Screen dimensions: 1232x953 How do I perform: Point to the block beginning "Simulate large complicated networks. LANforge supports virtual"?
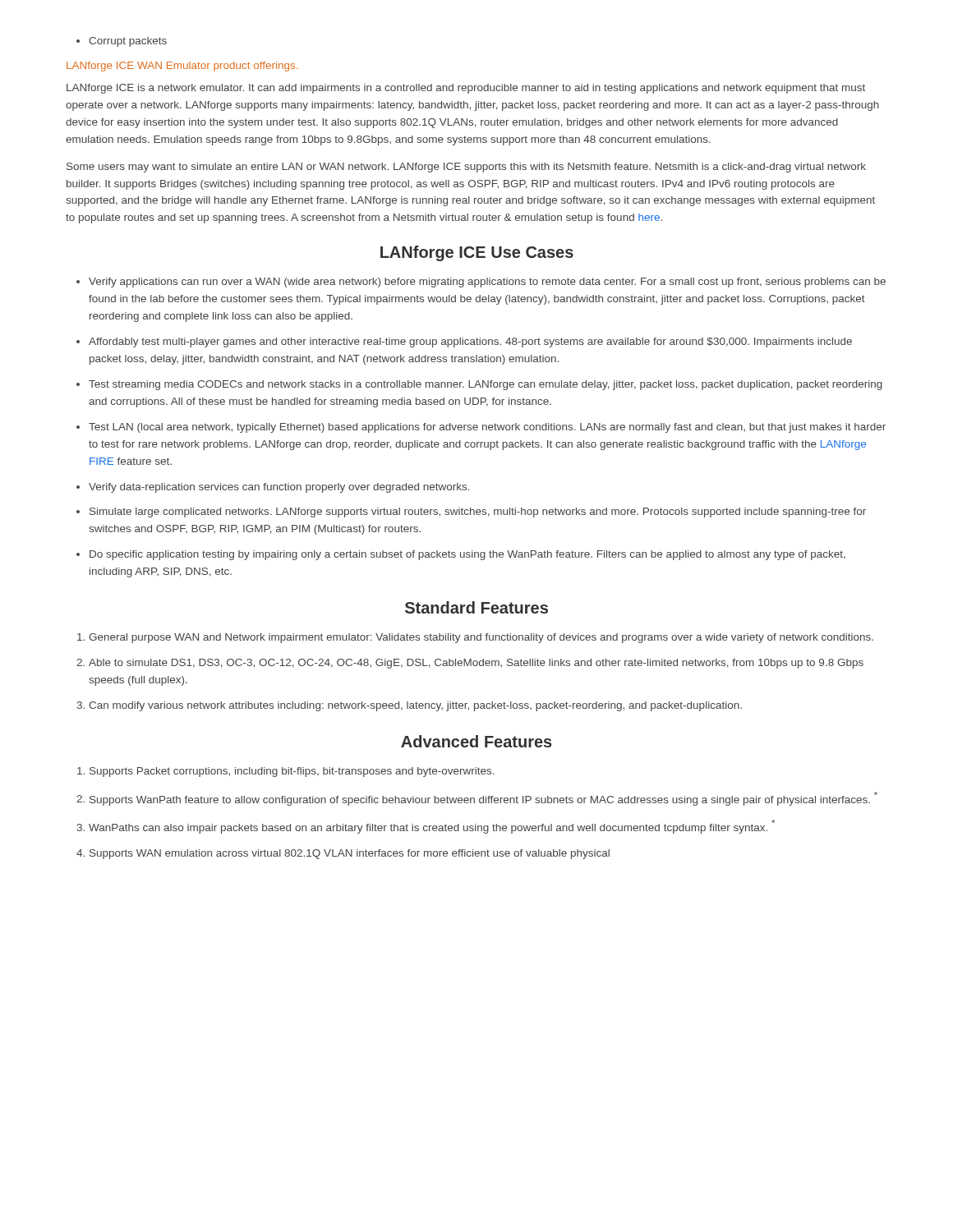click(488, 521)
